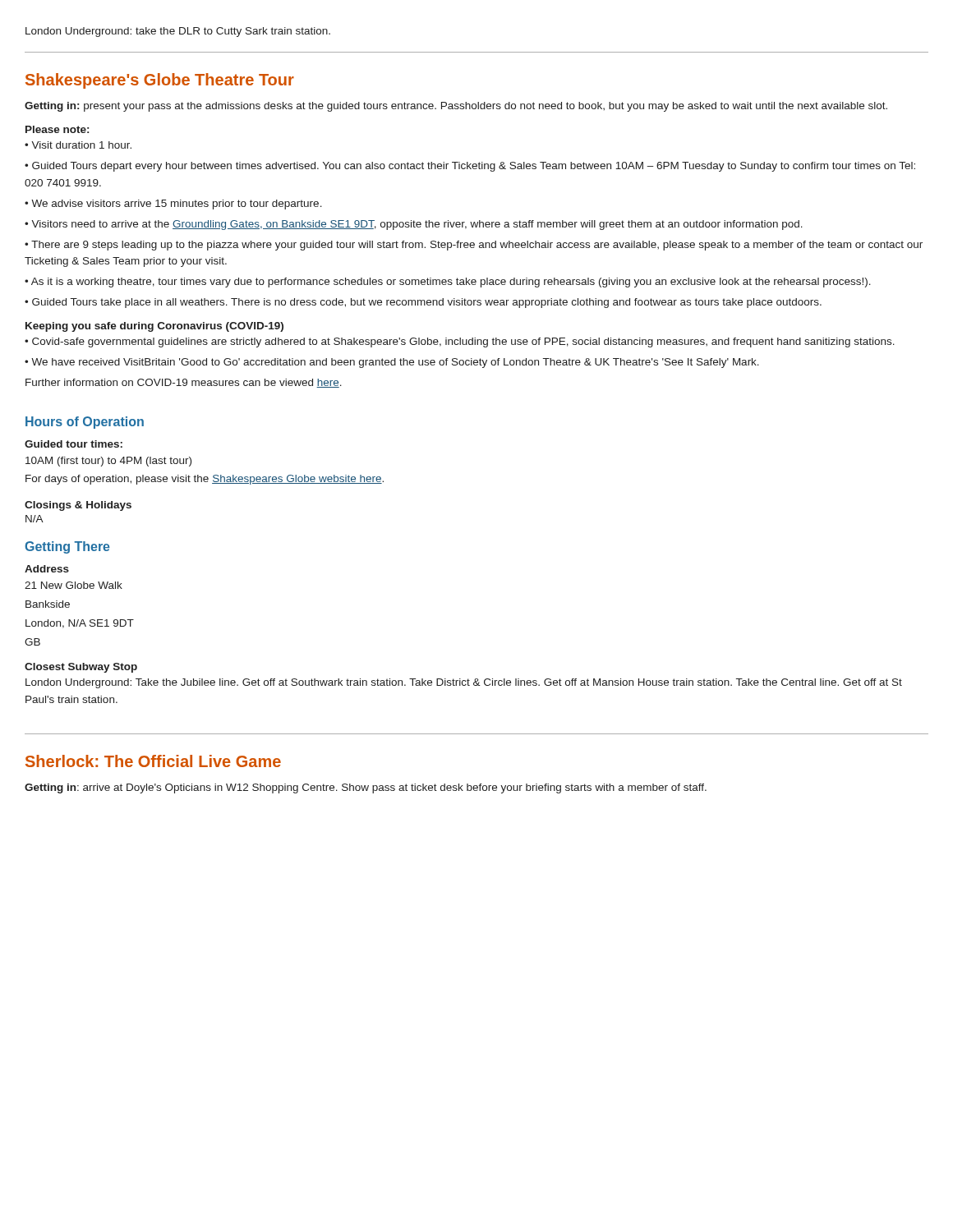Find the block on this page that starts "• Covid-safe governmental guidelines are strictly"
Viewport: 953px width, 1232px height.
click(460, 341)
